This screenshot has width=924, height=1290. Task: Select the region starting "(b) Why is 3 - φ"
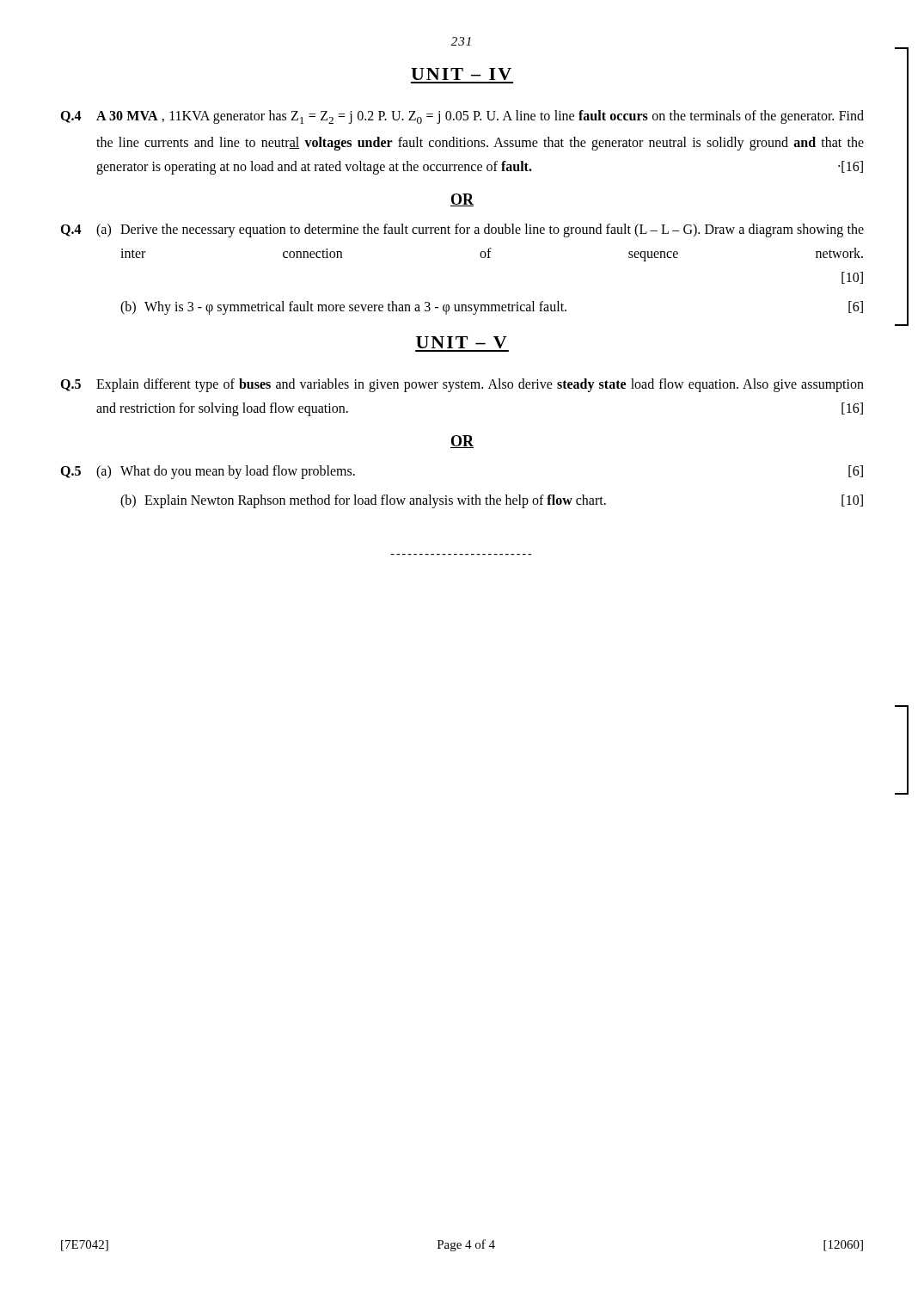coord(492,307)
